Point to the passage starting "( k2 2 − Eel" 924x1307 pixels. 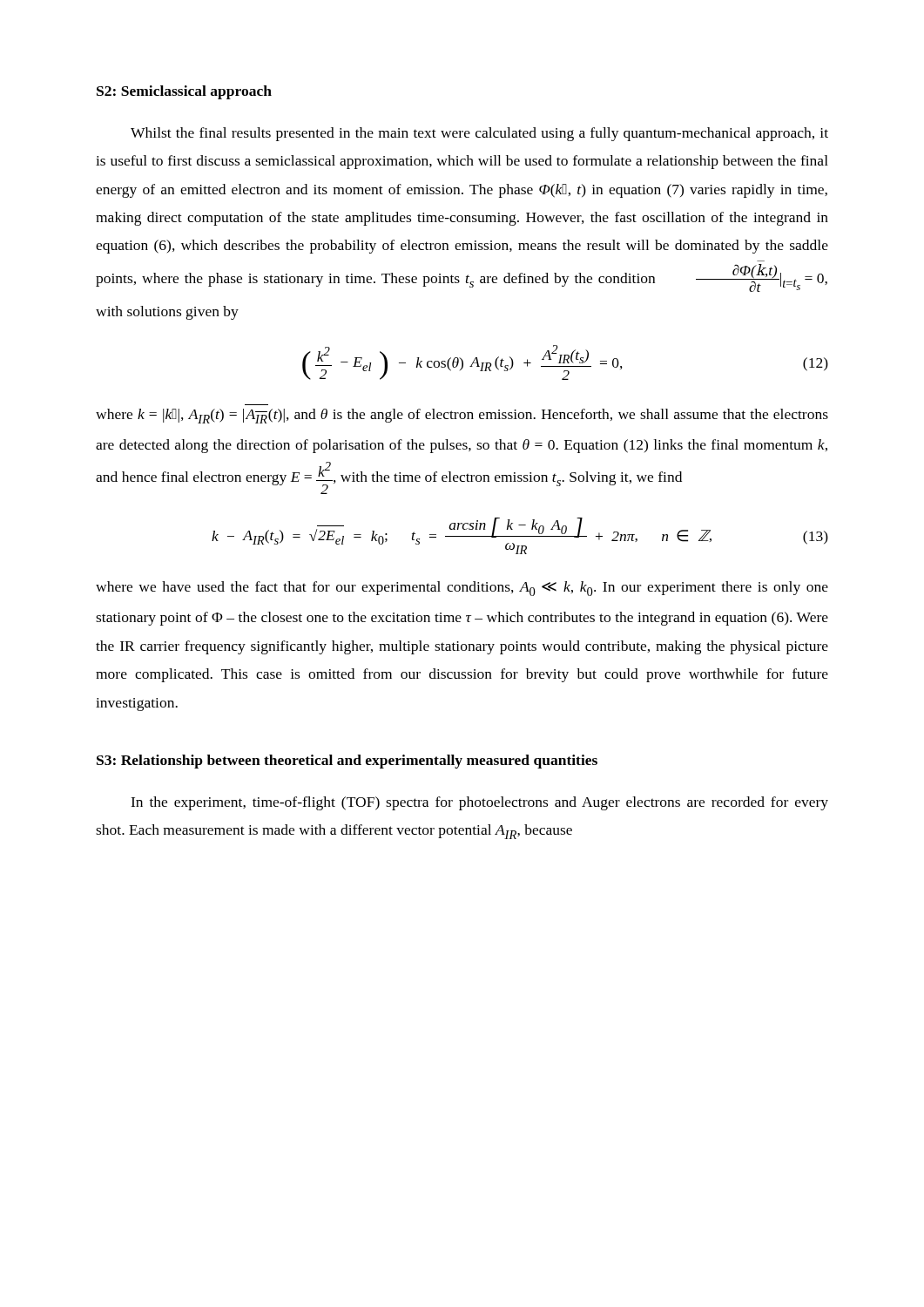tap(565, 363)
